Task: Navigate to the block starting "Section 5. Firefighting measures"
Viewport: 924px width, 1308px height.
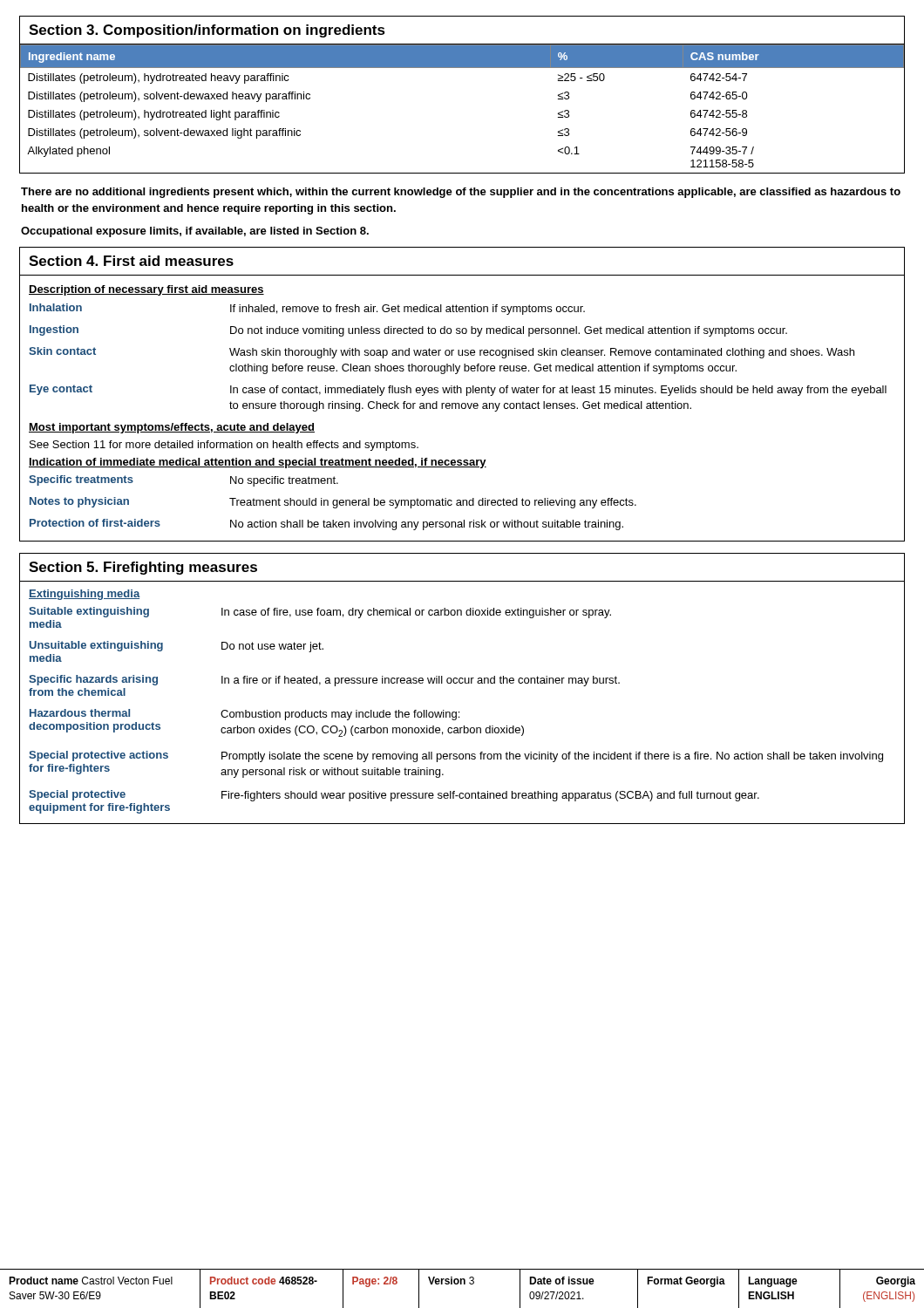Action: pos(143,567)
